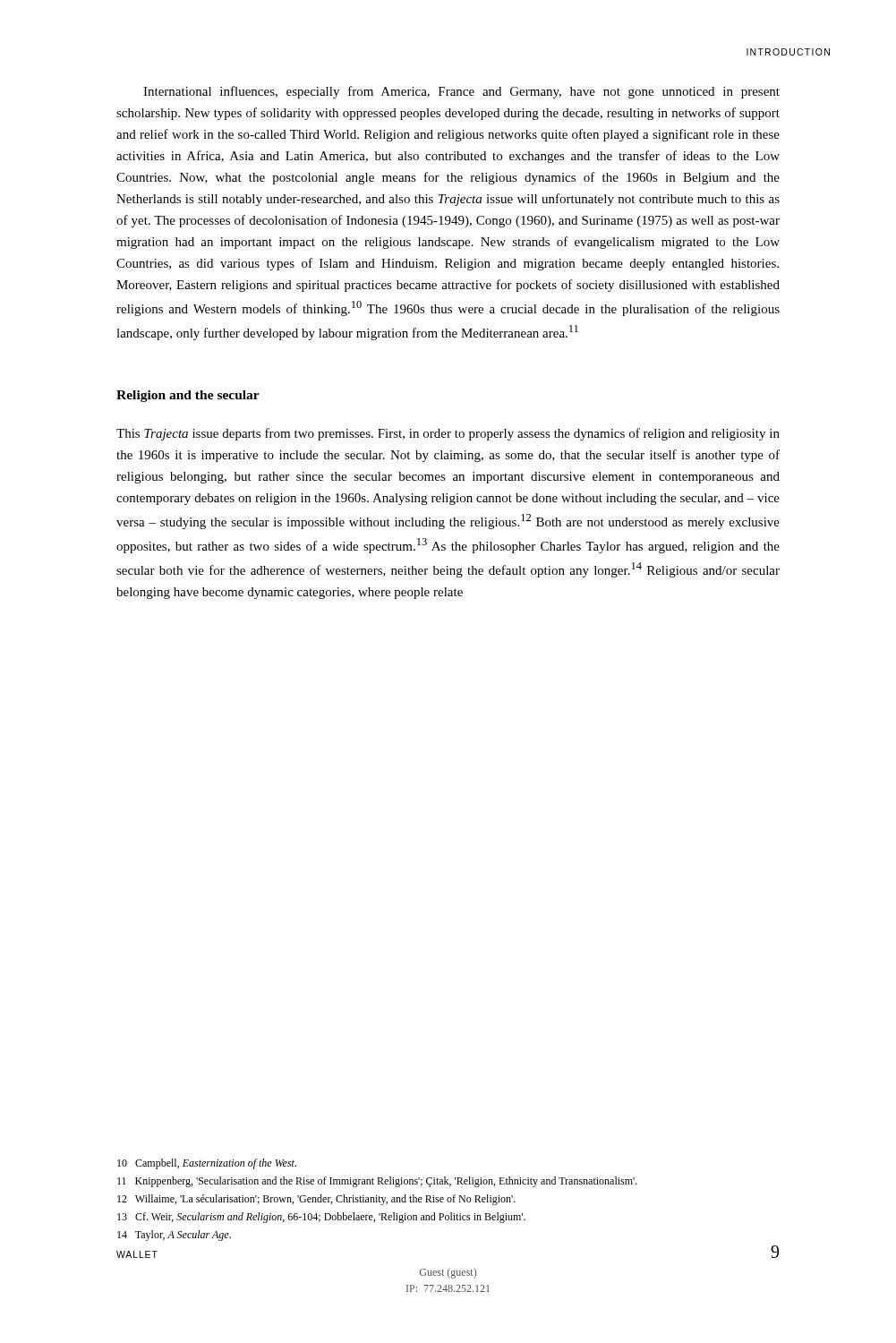Find the text block with the text "This Trajecta issue departs from two"
896x1343 pixels.
click(x=448, y=513)
